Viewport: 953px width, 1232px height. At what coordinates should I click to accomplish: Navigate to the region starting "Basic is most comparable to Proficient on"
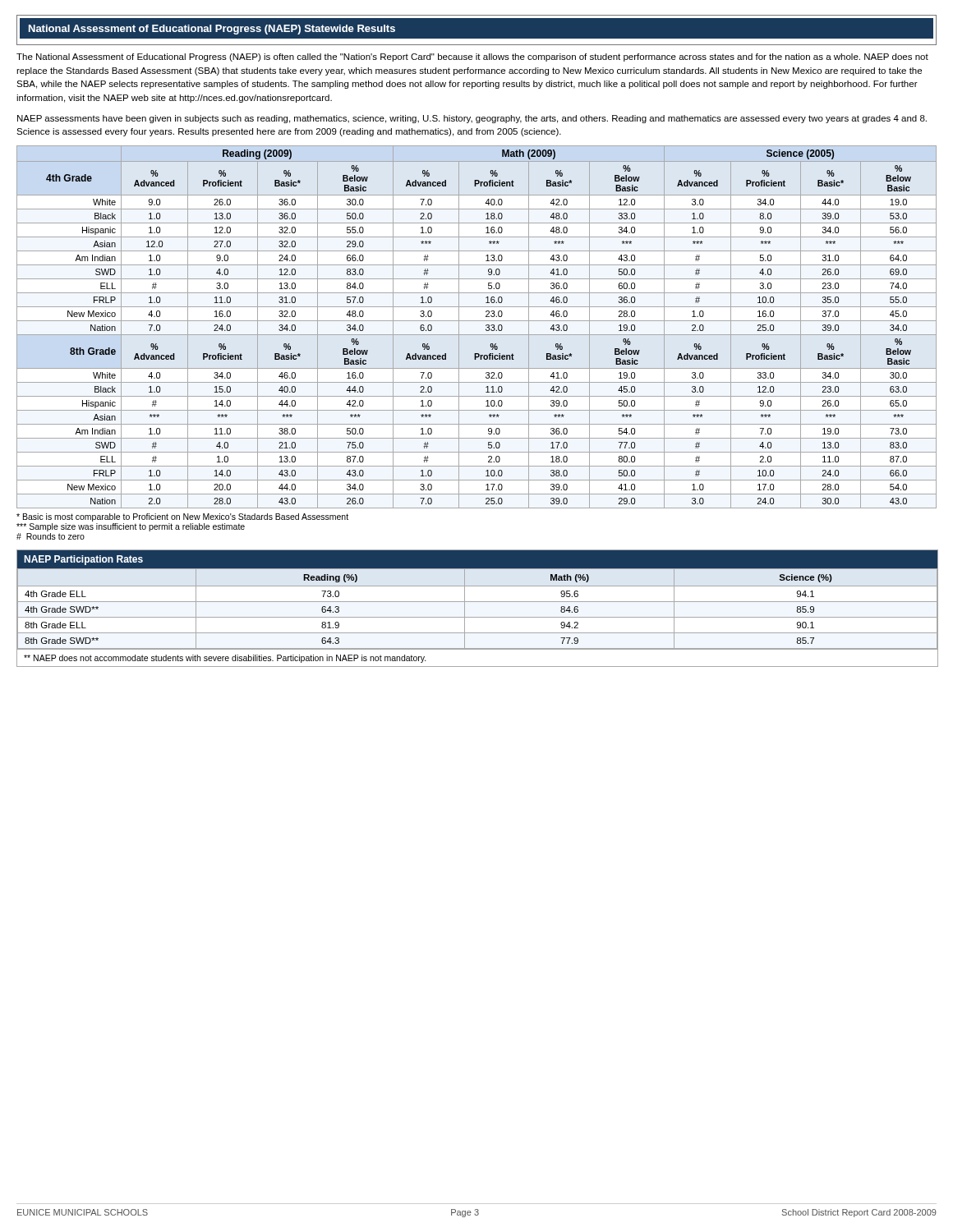coord(182,527)
